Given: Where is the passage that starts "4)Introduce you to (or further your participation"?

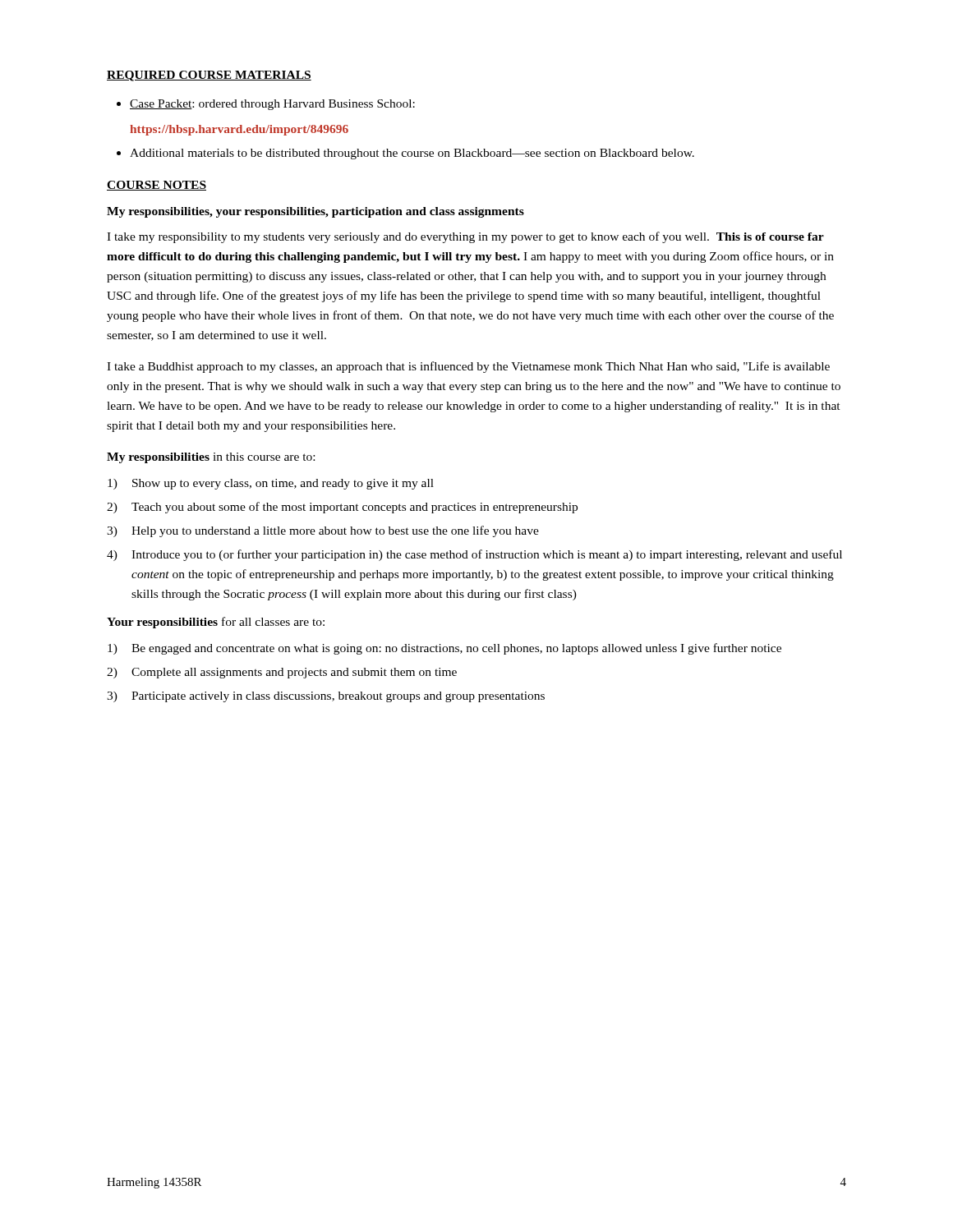Looking at the screenshot, I should tap(476, 574).
